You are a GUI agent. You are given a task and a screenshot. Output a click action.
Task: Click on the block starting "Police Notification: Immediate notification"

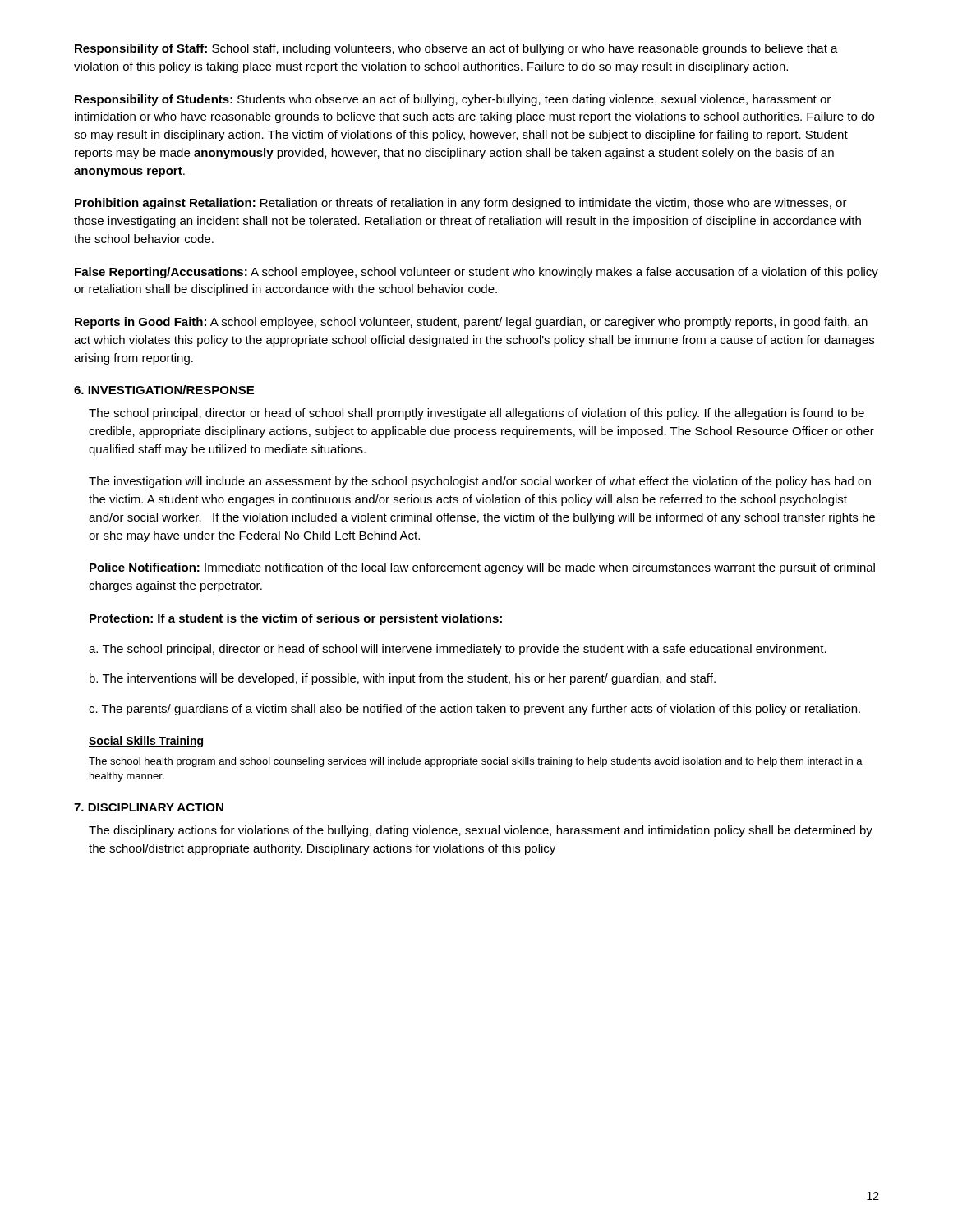pos(484,577)
